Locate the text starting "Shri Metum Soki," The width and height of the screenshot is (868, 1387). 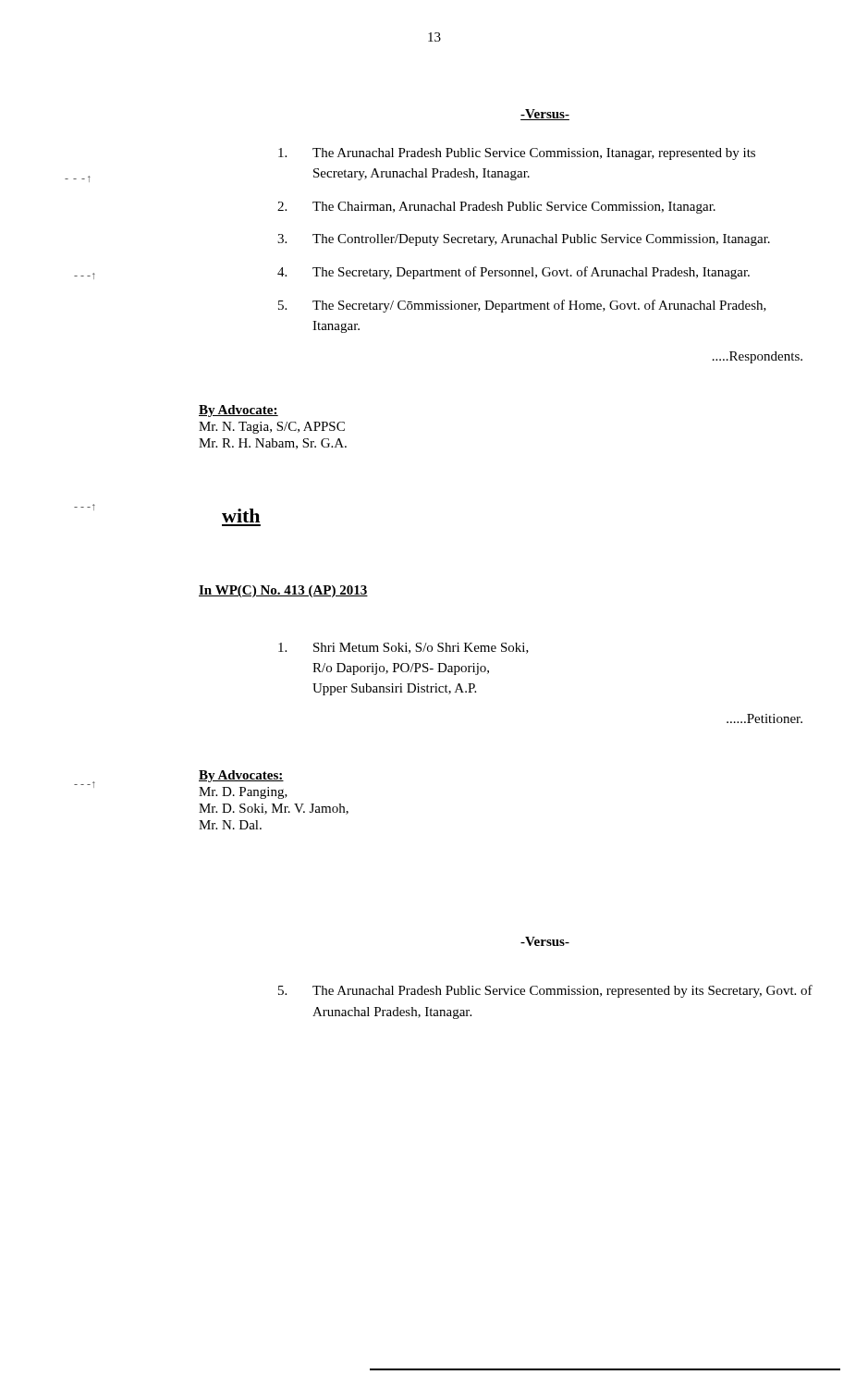[x=403, y=668]
